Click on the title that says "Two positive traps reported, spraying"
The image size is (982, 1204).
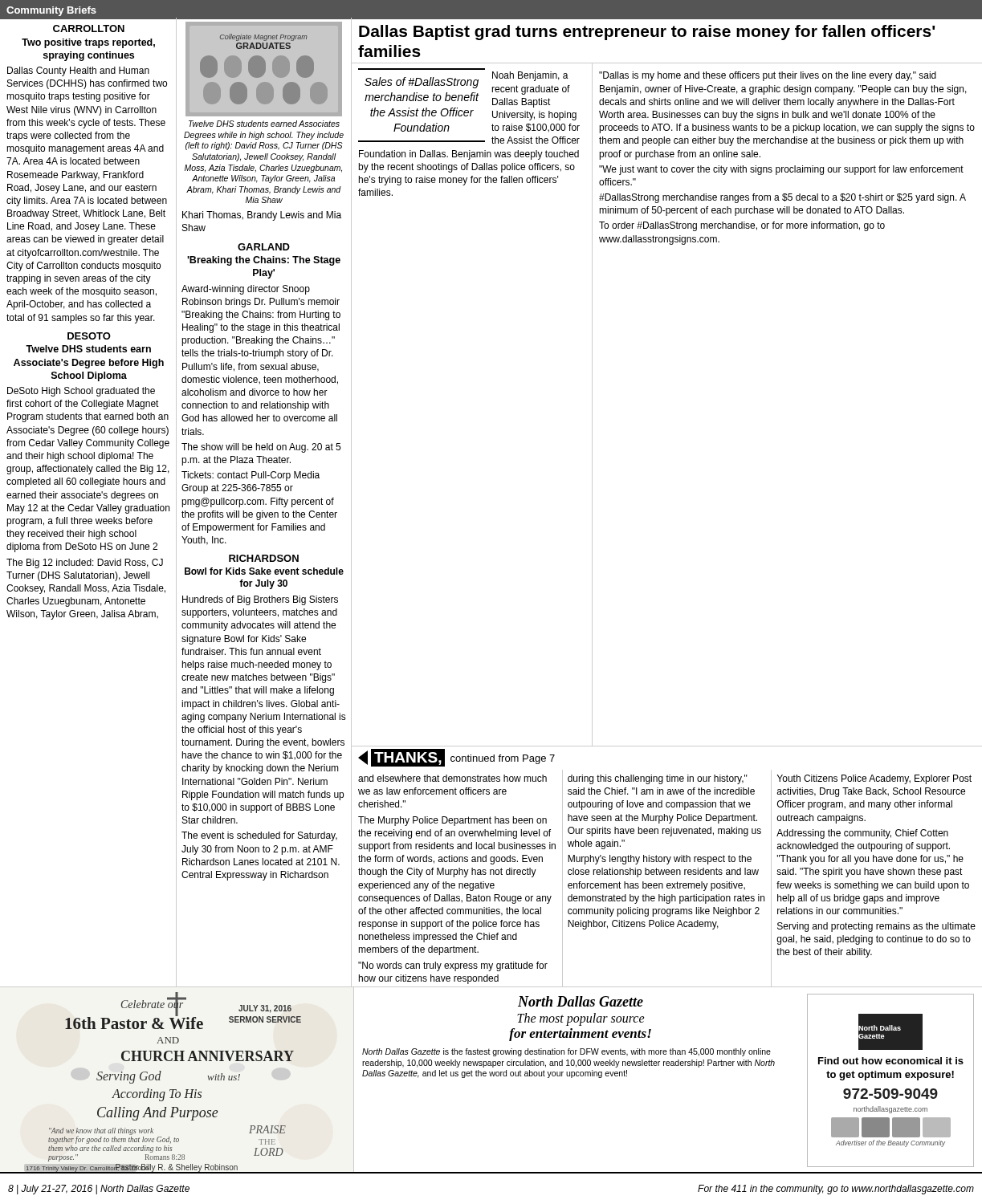pos(89,49)
